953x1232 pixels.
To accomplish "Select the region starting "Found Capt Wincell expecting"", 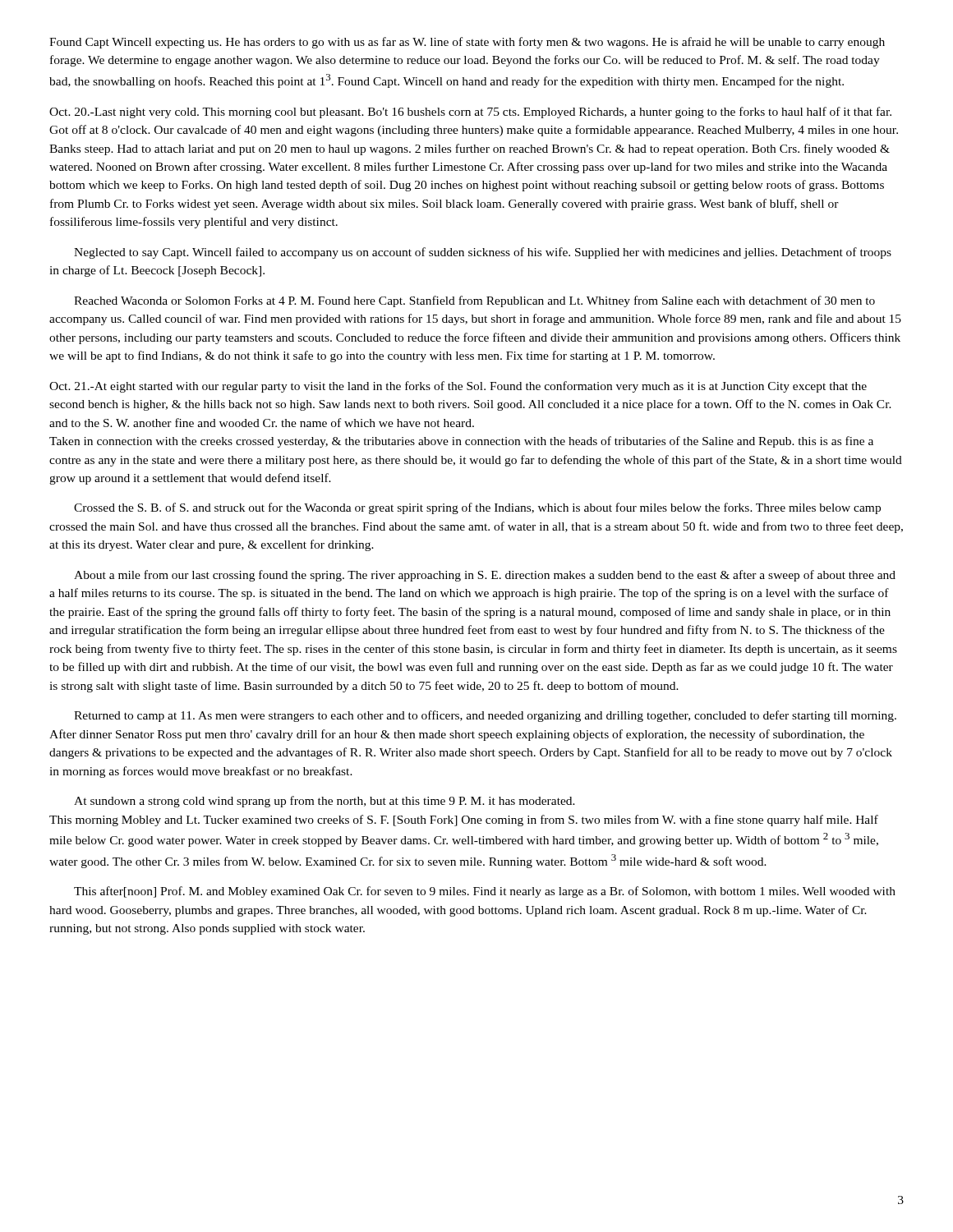I will 476,62.
